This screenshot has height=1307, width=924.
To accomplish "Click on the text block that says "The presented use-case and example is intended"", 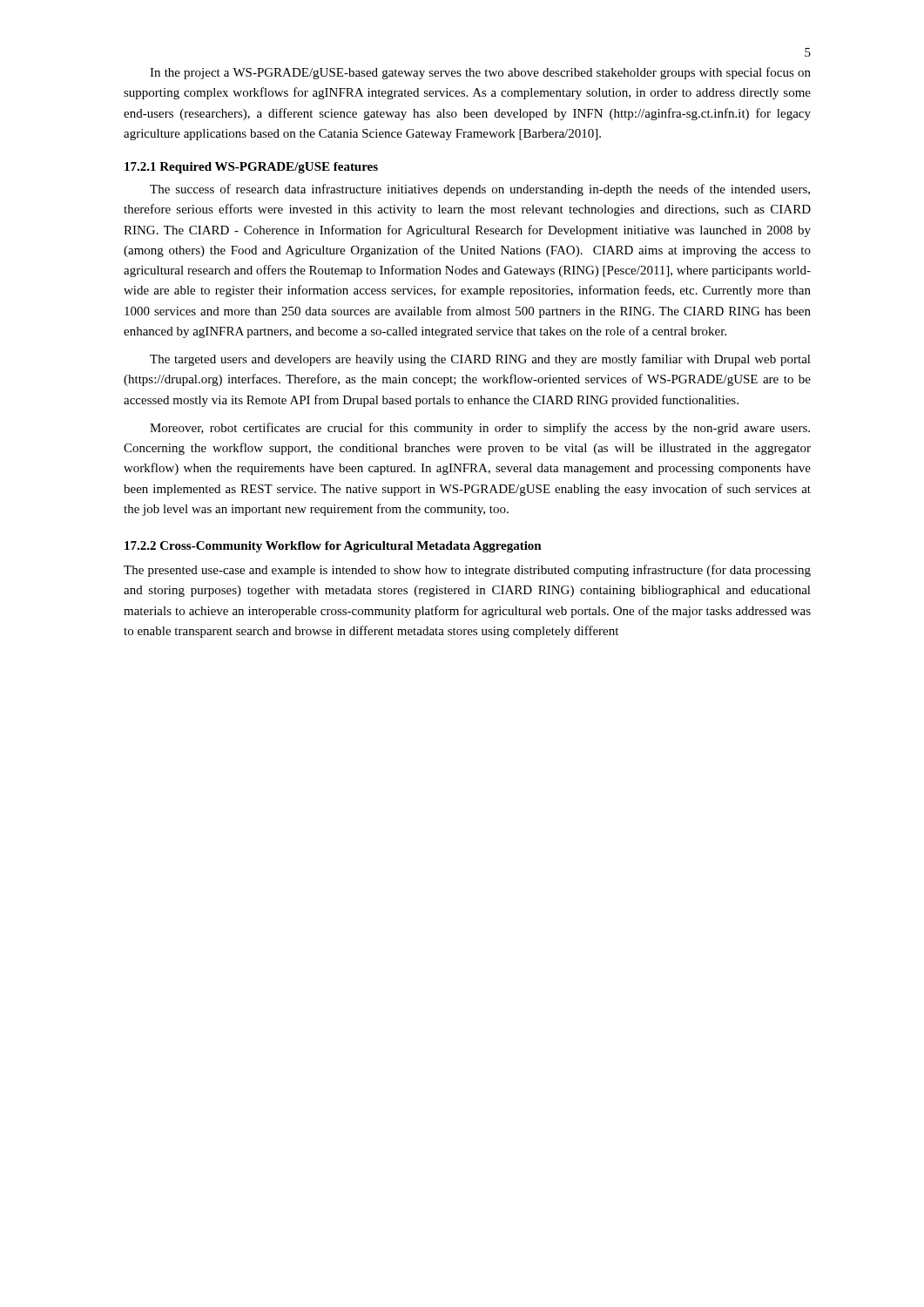I will [467, 601].
